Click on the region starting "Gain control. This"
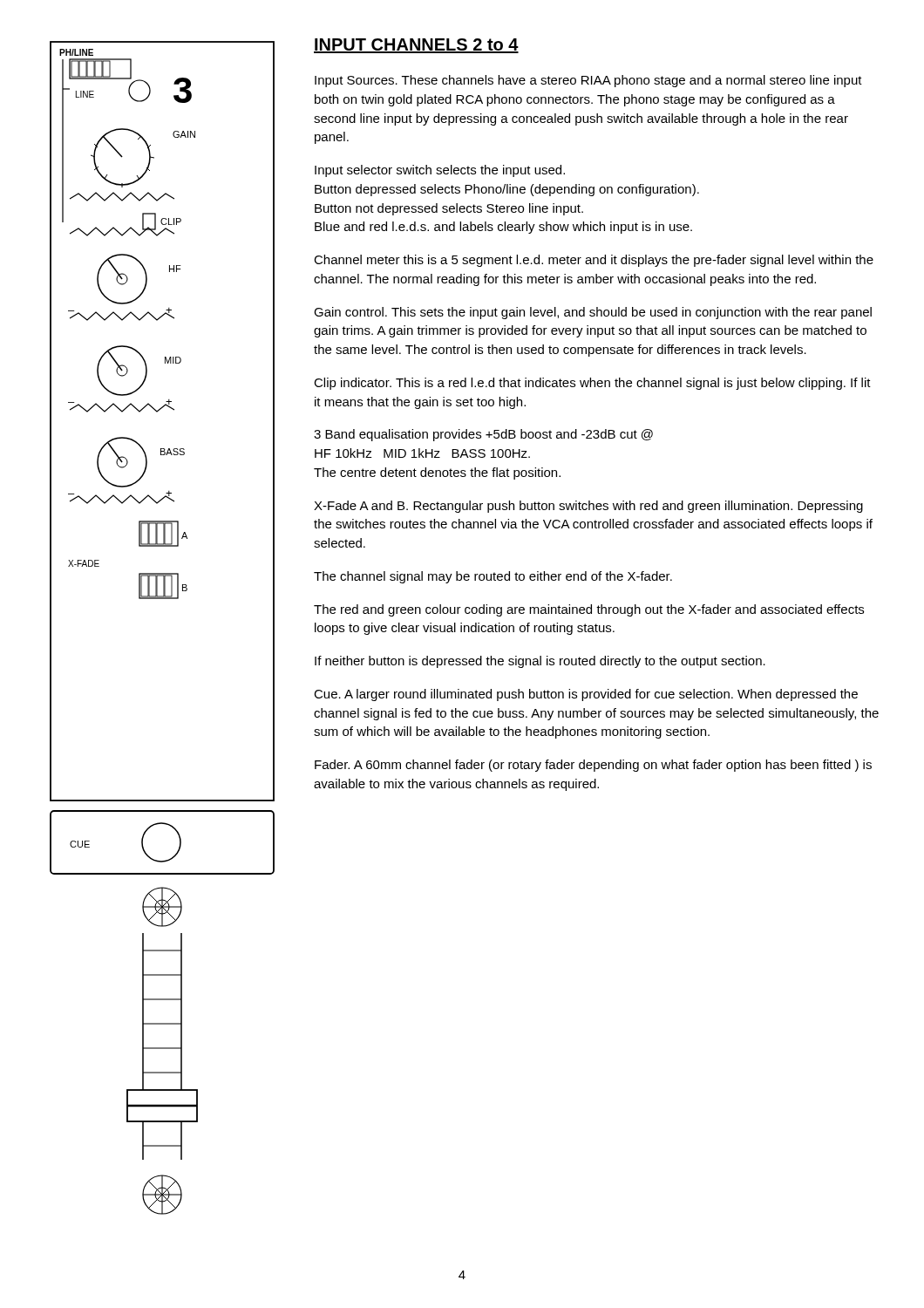This screenshot has height=1308, width=924. 597,331
